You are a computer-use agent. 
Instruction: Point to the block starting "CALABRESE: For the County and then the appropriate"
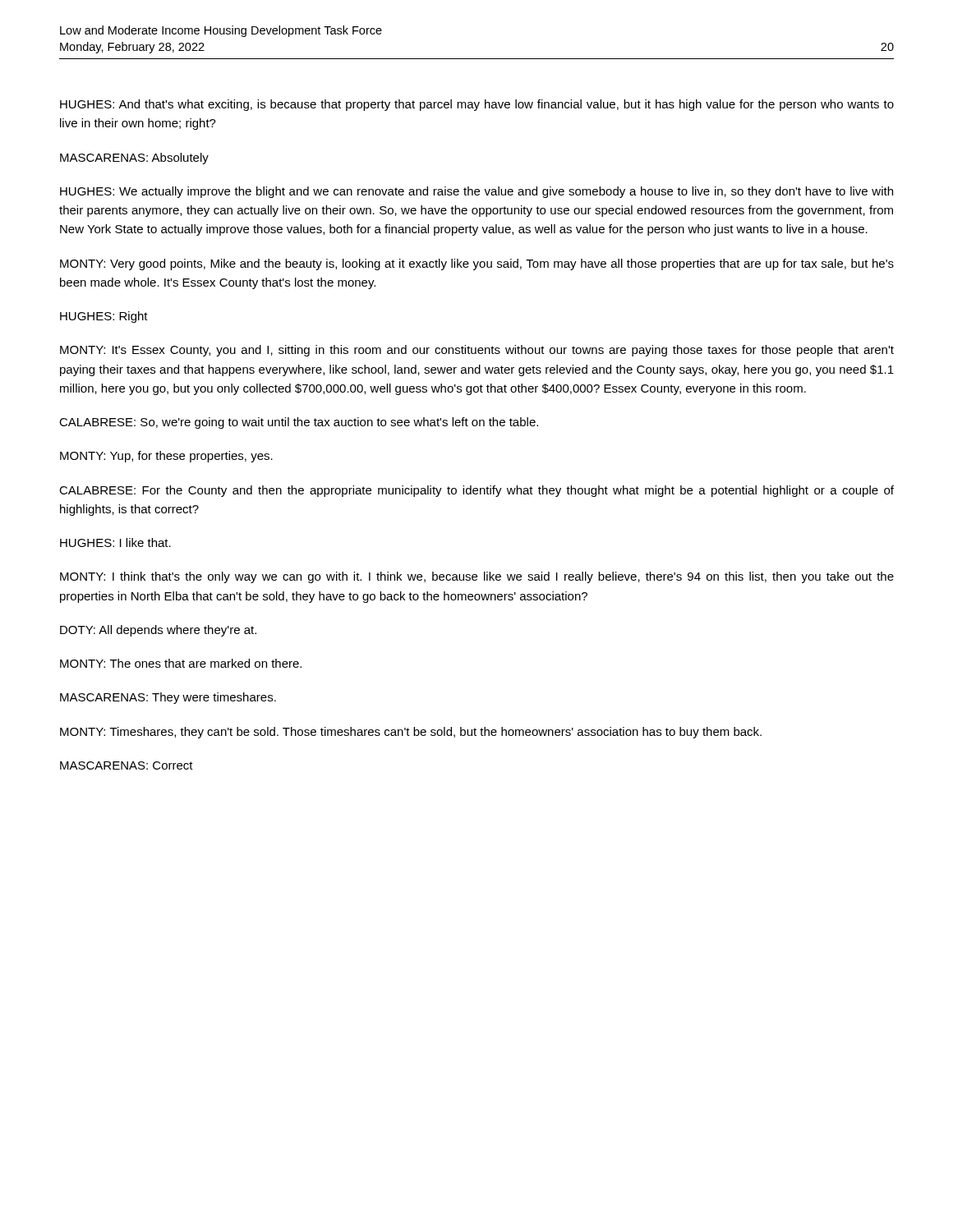click(476, 499)
